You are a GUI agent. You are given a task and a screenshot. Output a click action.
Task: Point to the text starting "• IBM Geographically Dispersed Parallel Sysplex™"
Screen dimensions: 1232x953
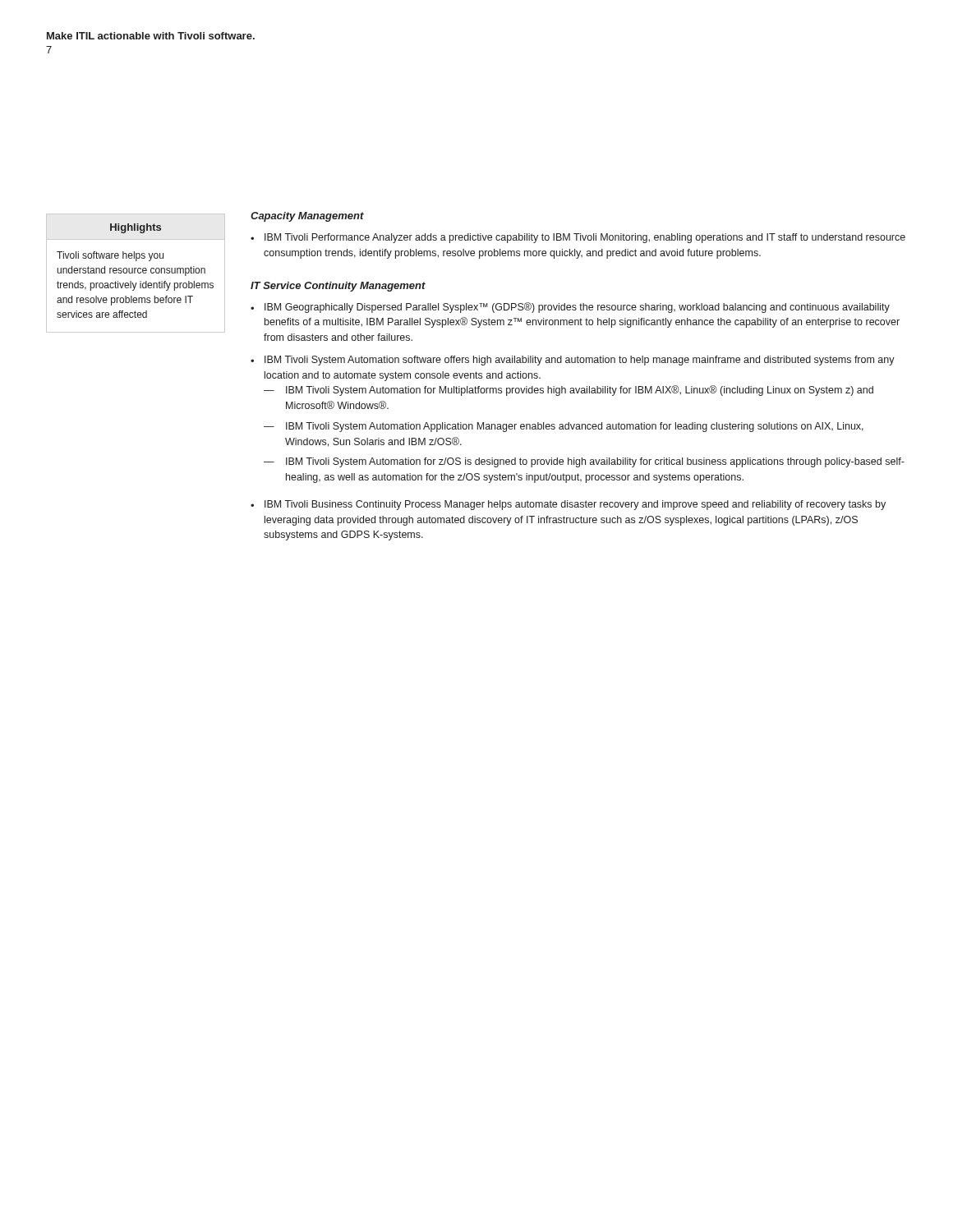point(579,322)
